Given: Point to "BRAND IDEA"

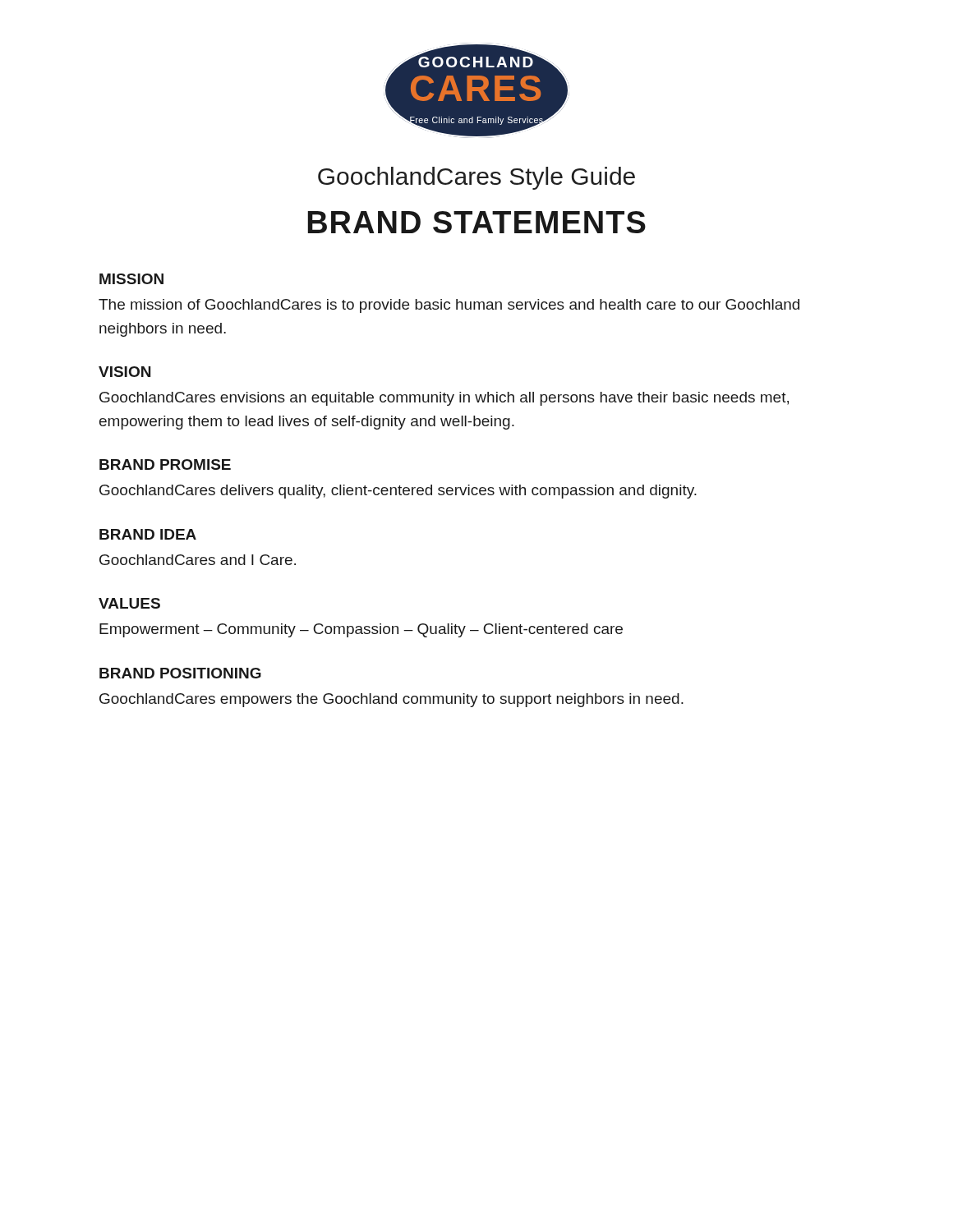Looking at the screenshot, I should click(x=148, y=534).
